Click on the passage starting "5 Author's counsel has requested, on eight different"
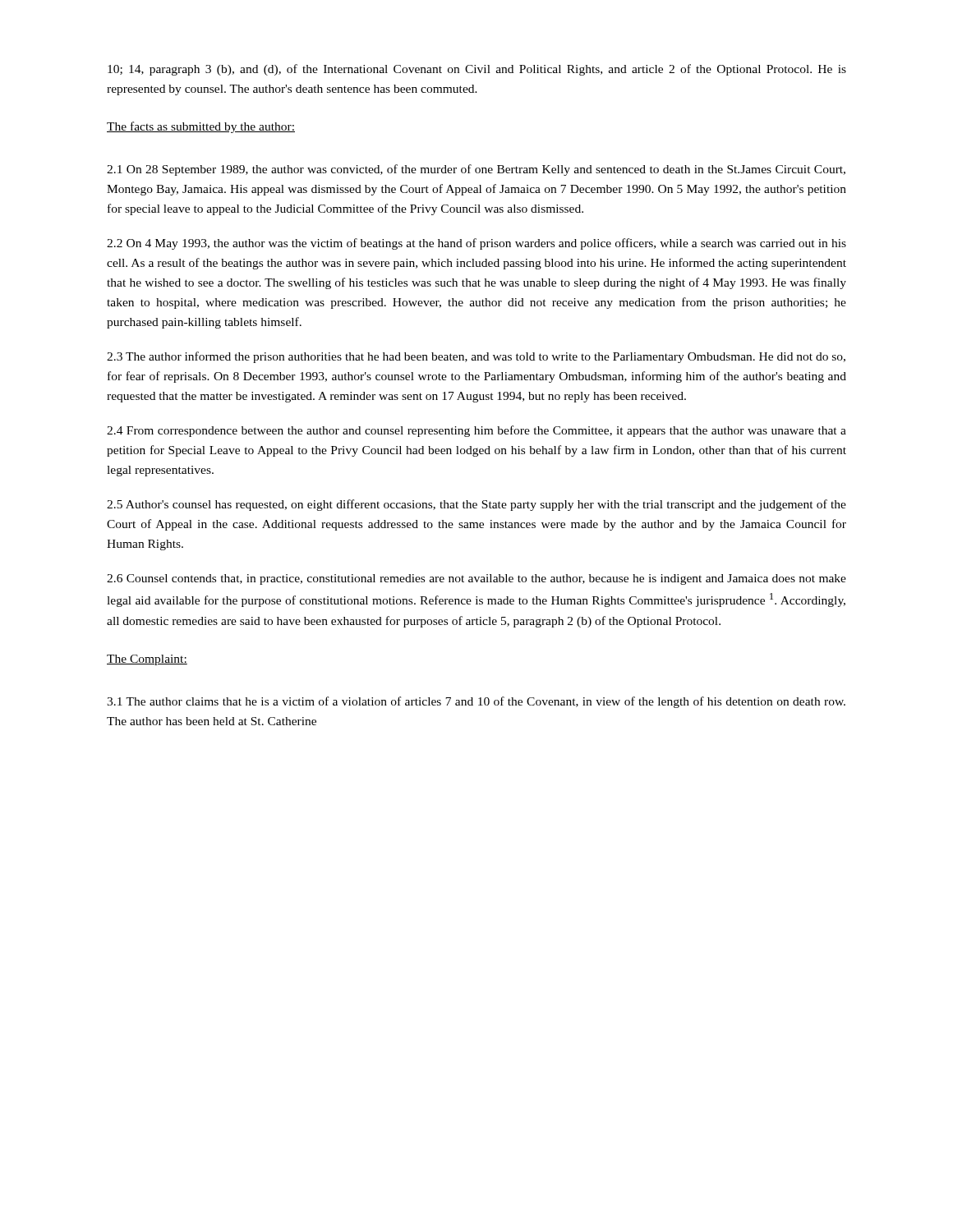The image size is (953, 1232). coord(476,524)
